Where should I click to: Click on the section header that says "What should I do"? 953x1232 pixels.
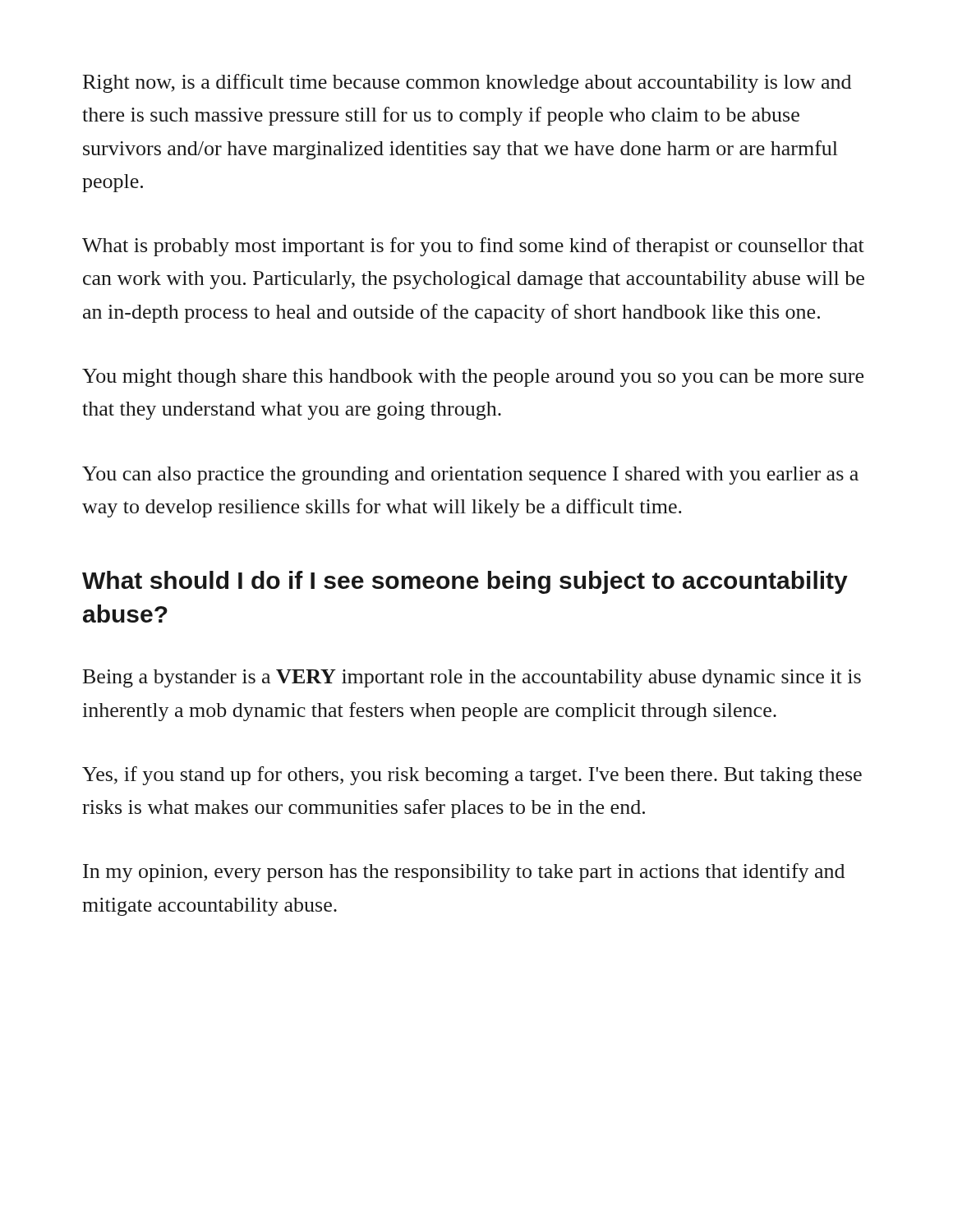[465, 597]
